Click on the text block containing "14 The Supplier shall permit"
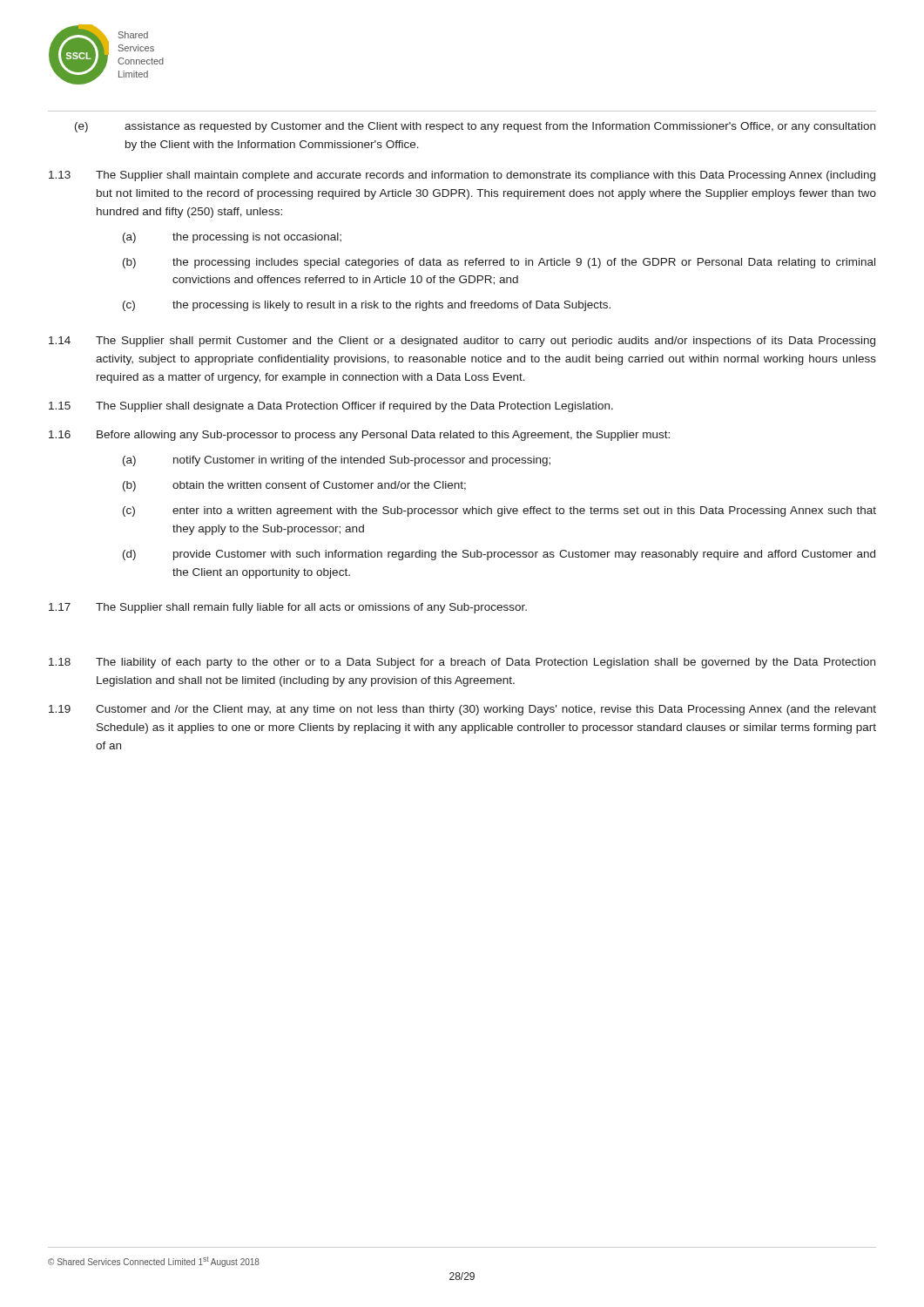 pos(462,360)
